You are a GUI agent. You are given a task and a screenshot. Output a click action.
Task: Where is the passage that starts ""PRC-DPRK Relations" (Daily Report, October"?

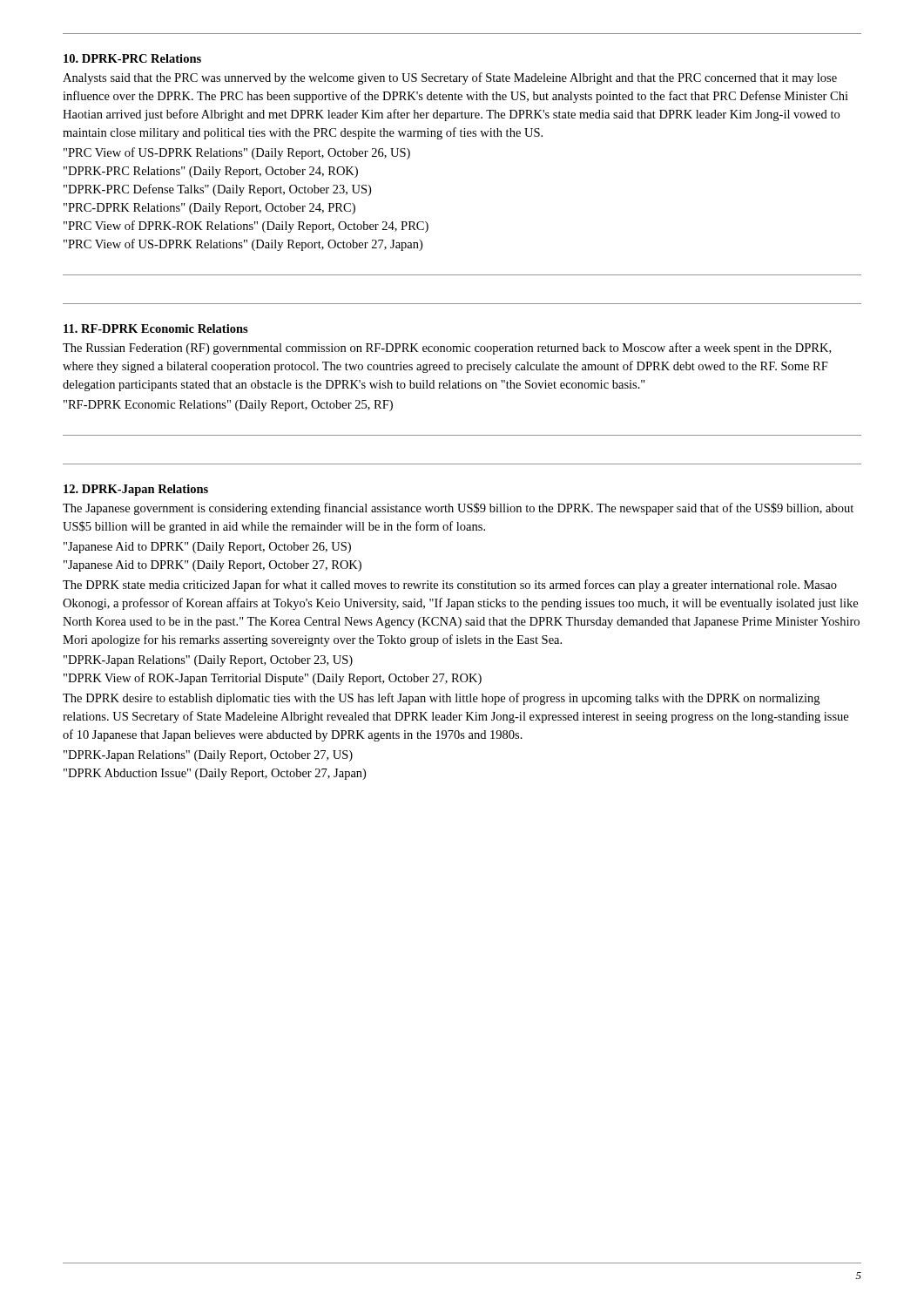pos(209,207)
